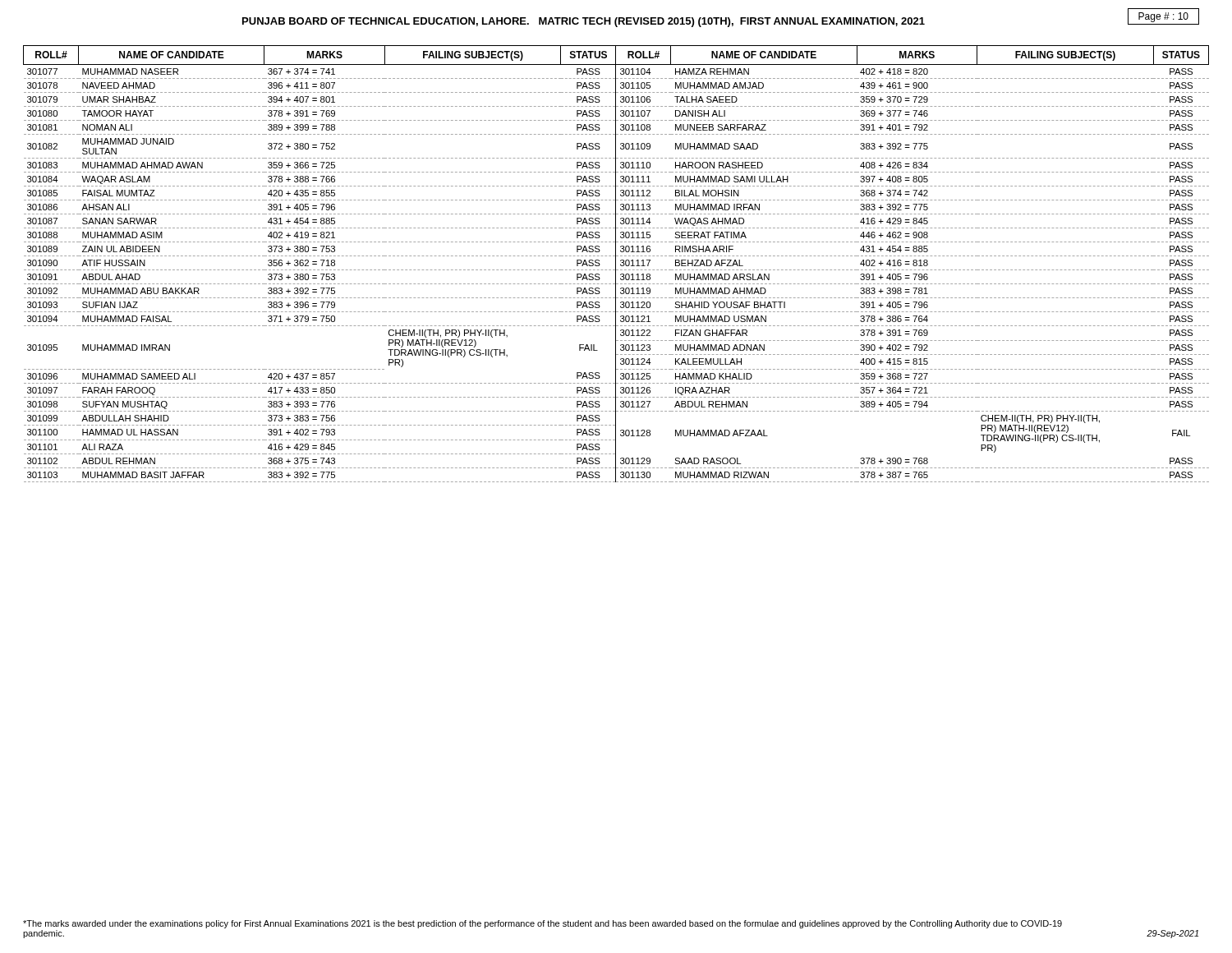Image resolution: width=1232 pixels, height=953 pixels.
Task: Locate the passage starting "The marks awarded under the examinations"
Action: 543,928
